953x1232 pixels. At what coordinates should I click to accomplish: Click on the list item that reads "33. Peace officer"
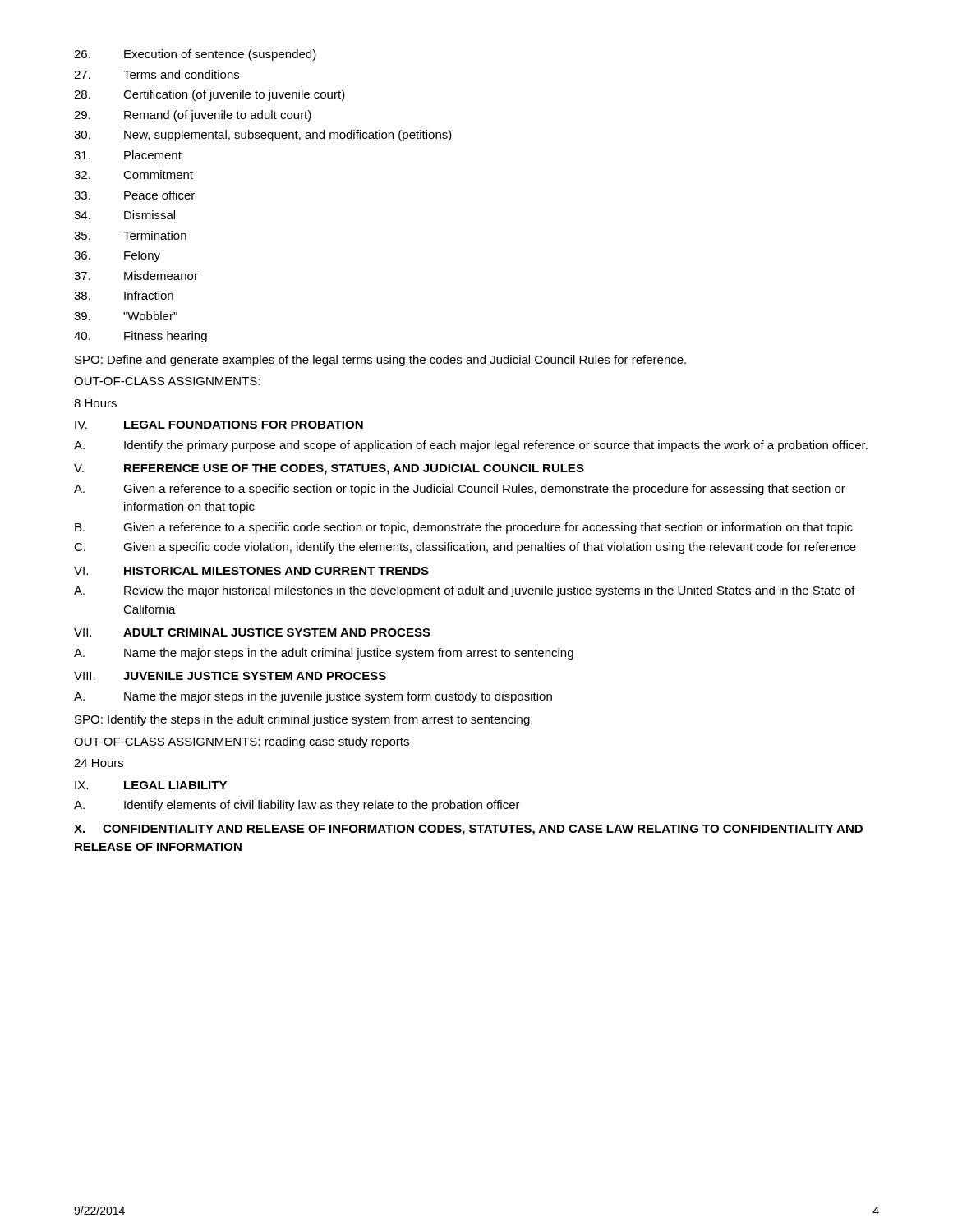(x=134, y=195)
